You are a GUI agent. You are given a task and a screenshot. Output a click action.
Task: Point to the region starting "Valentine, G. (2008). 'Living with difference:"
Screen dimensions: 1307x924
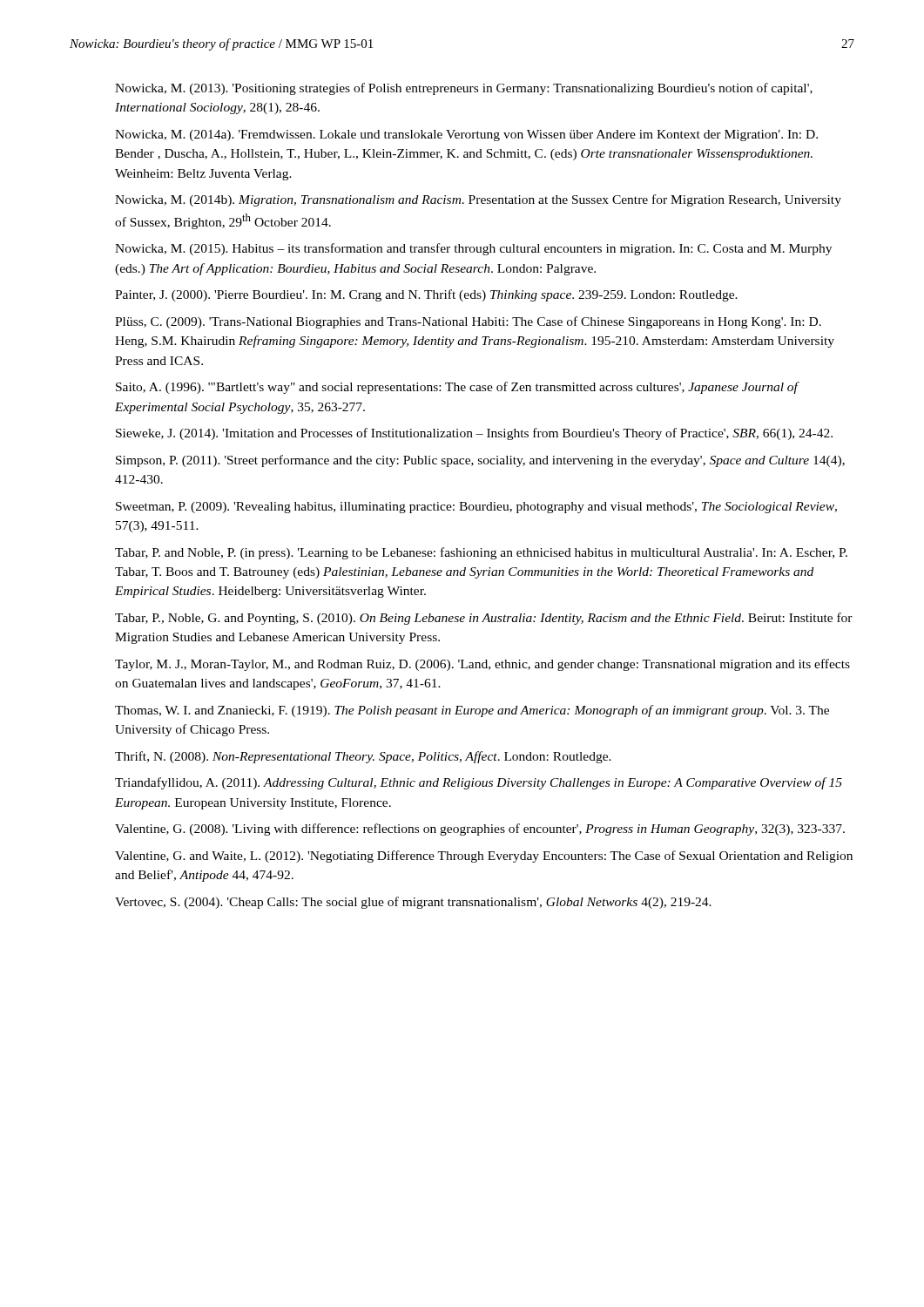click(462, 829)
